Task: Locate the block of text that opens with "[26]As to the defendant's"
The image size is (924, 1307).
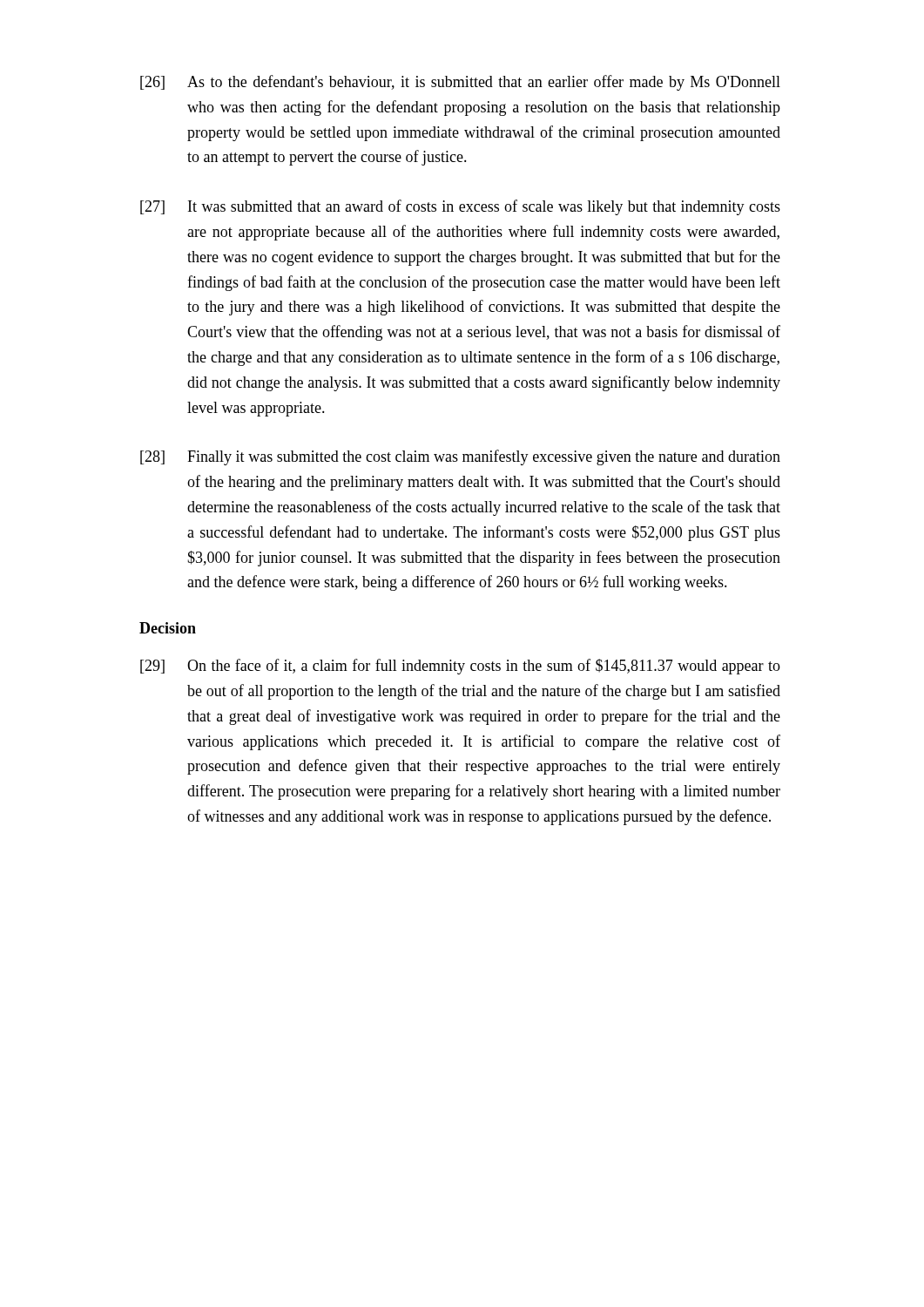Action: coord(460,120)
